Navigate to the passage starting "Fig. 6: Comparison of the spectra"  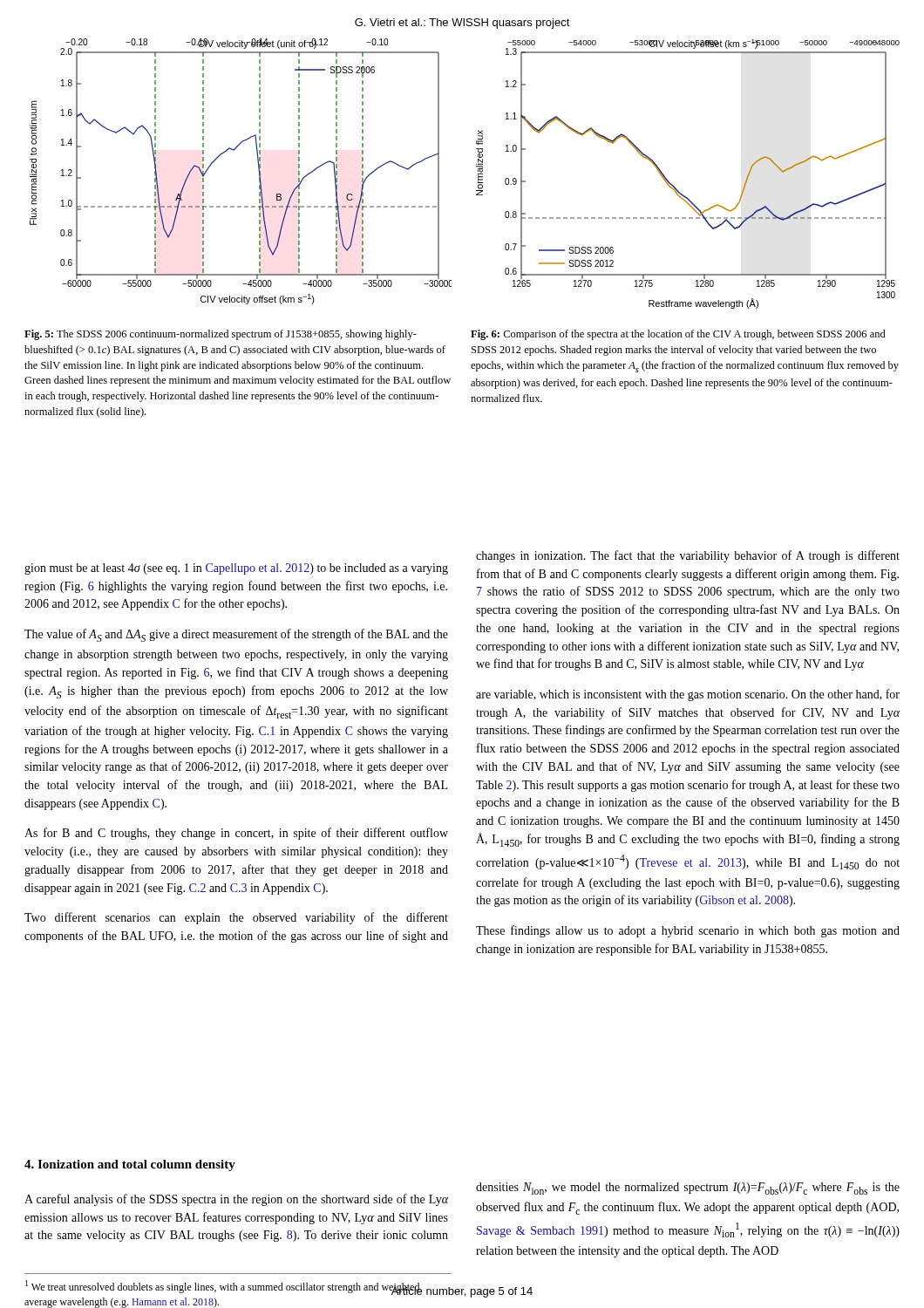[x=685, y=366]
